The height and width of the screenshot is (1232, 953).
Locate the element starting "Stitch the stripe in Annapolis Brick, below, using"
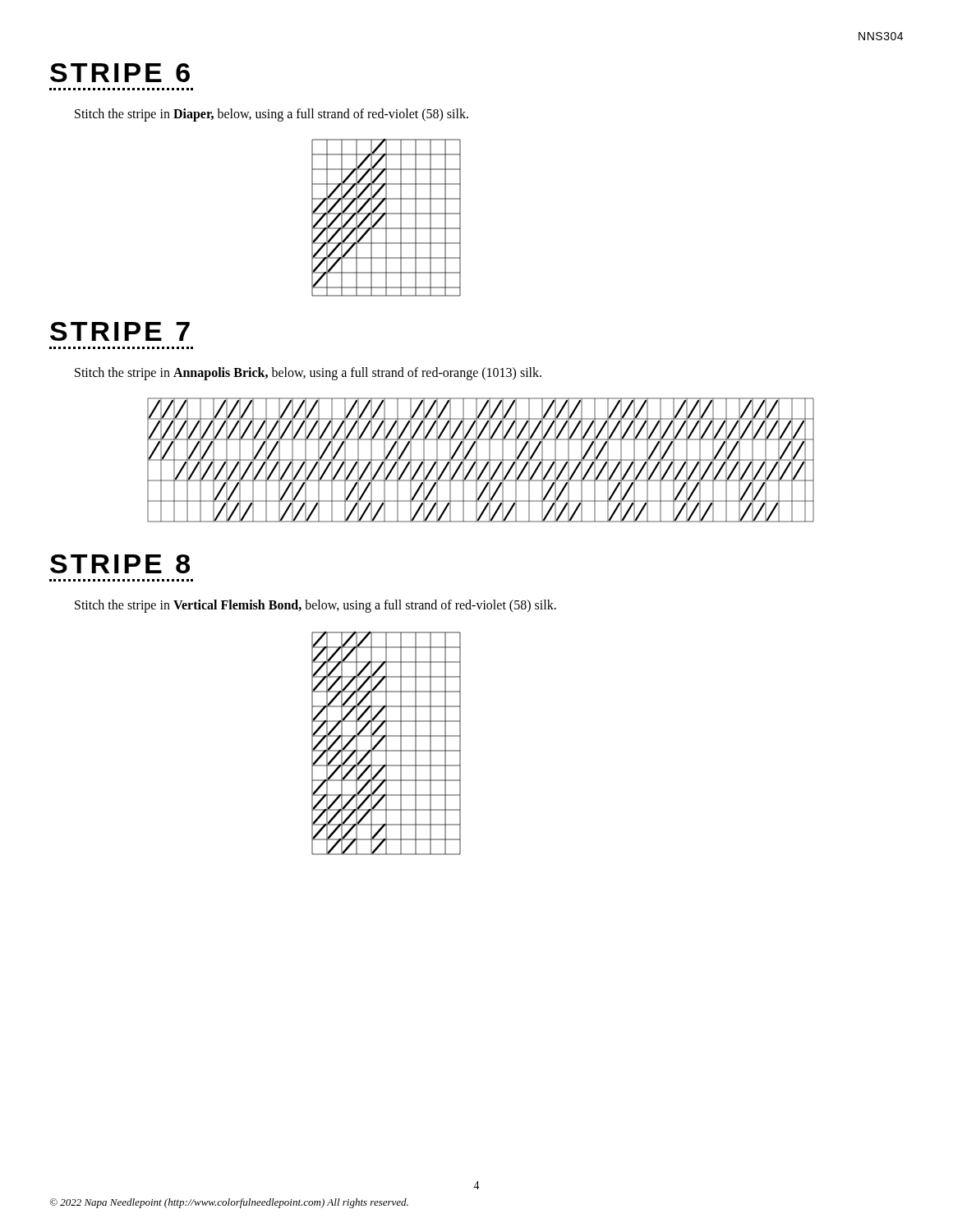click(308, 372)
